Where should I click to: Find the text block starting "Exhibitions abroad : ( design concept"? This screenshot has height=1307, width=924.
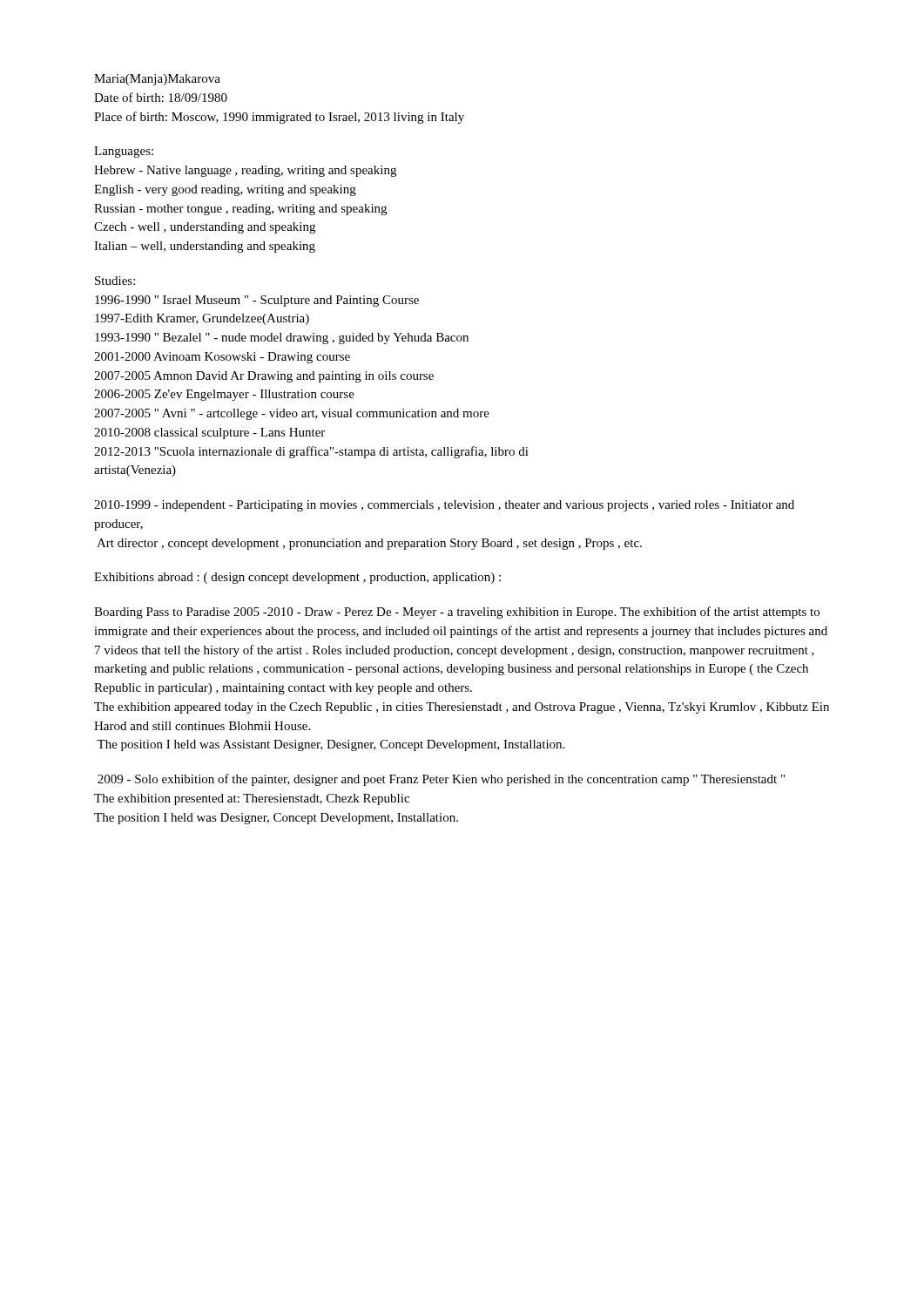point(465,578)
